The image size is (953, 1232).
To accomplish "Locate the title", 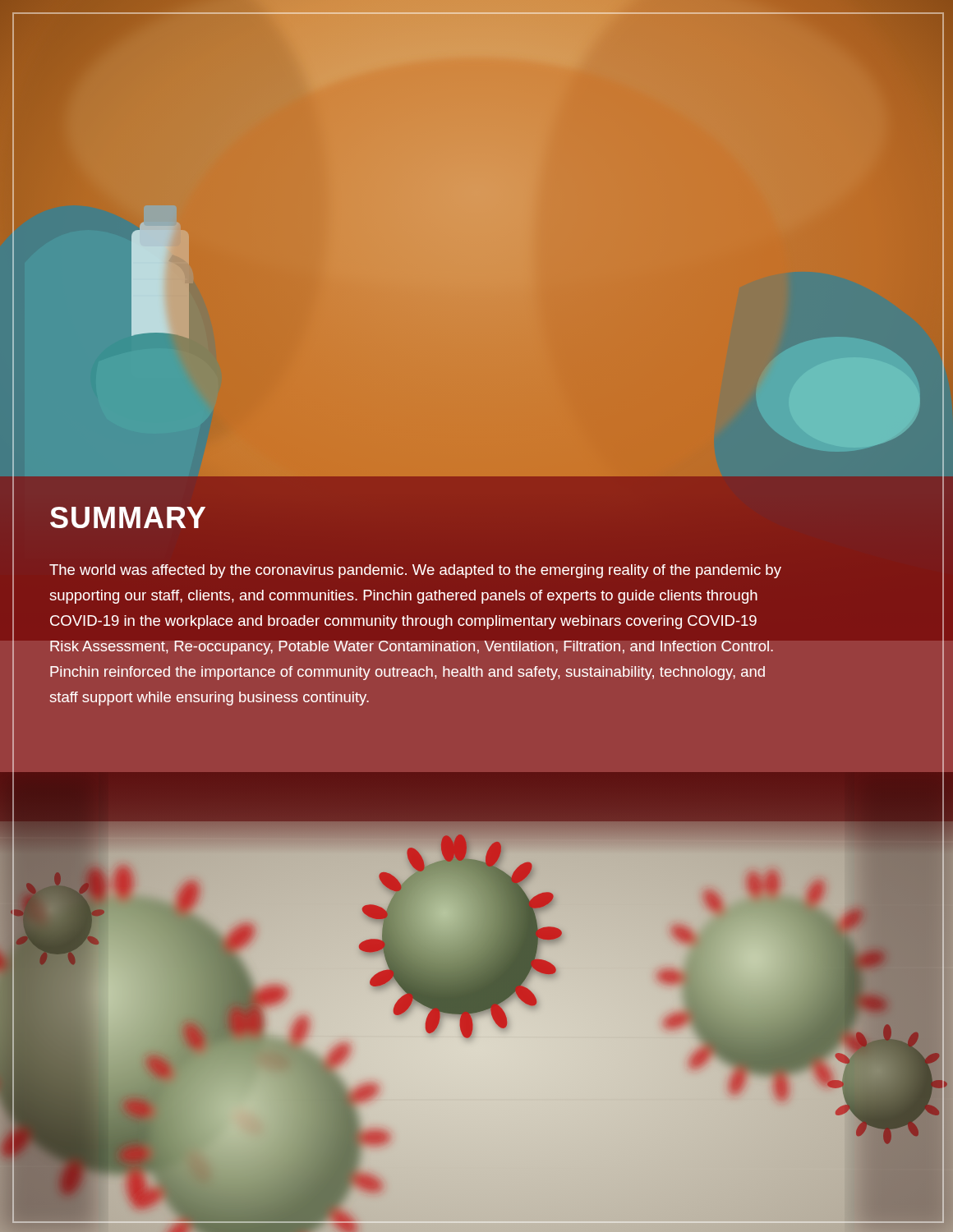I will [x=128, y=518].
